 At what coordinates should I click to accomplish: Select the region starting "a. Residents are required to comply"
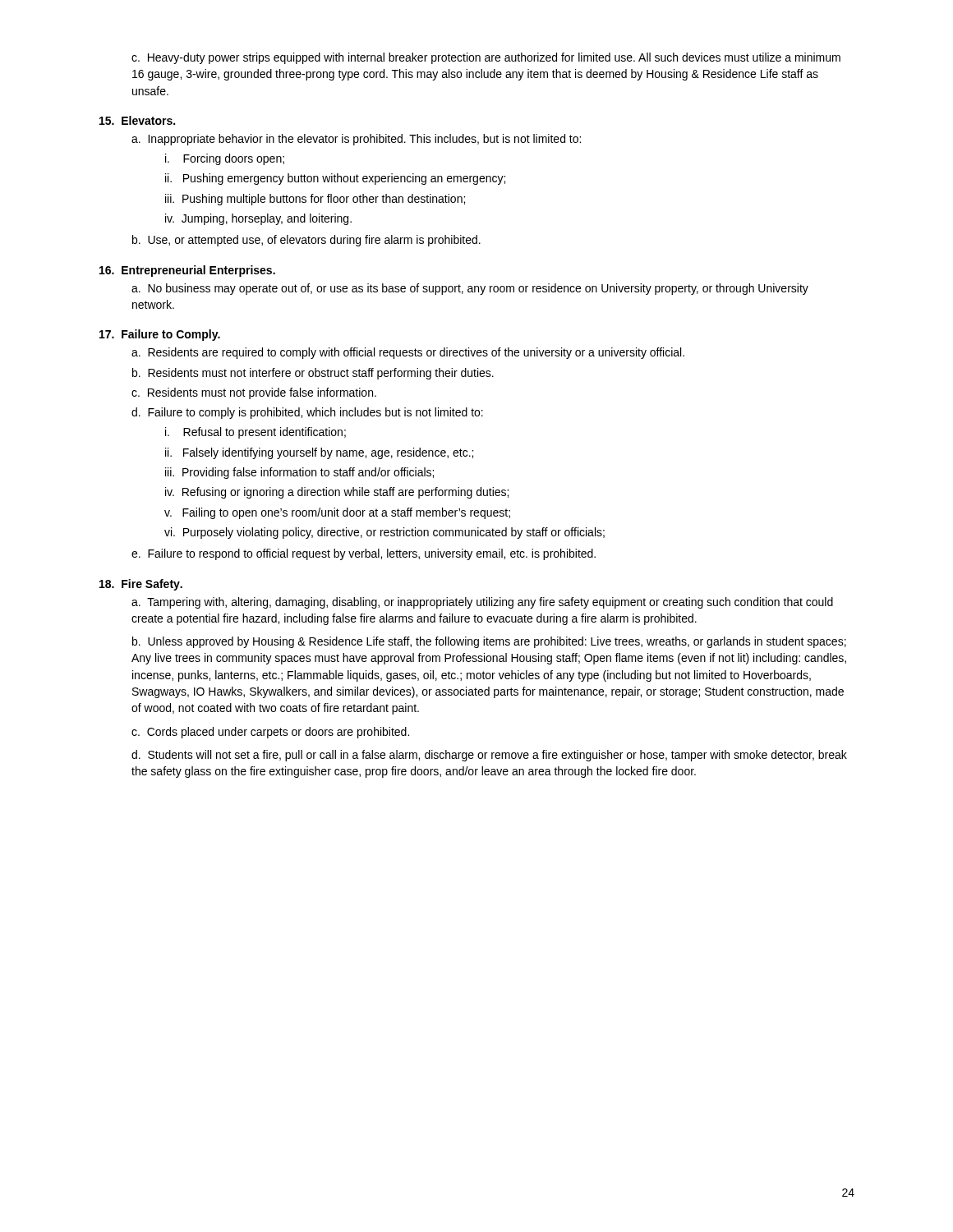pos(493,353)
